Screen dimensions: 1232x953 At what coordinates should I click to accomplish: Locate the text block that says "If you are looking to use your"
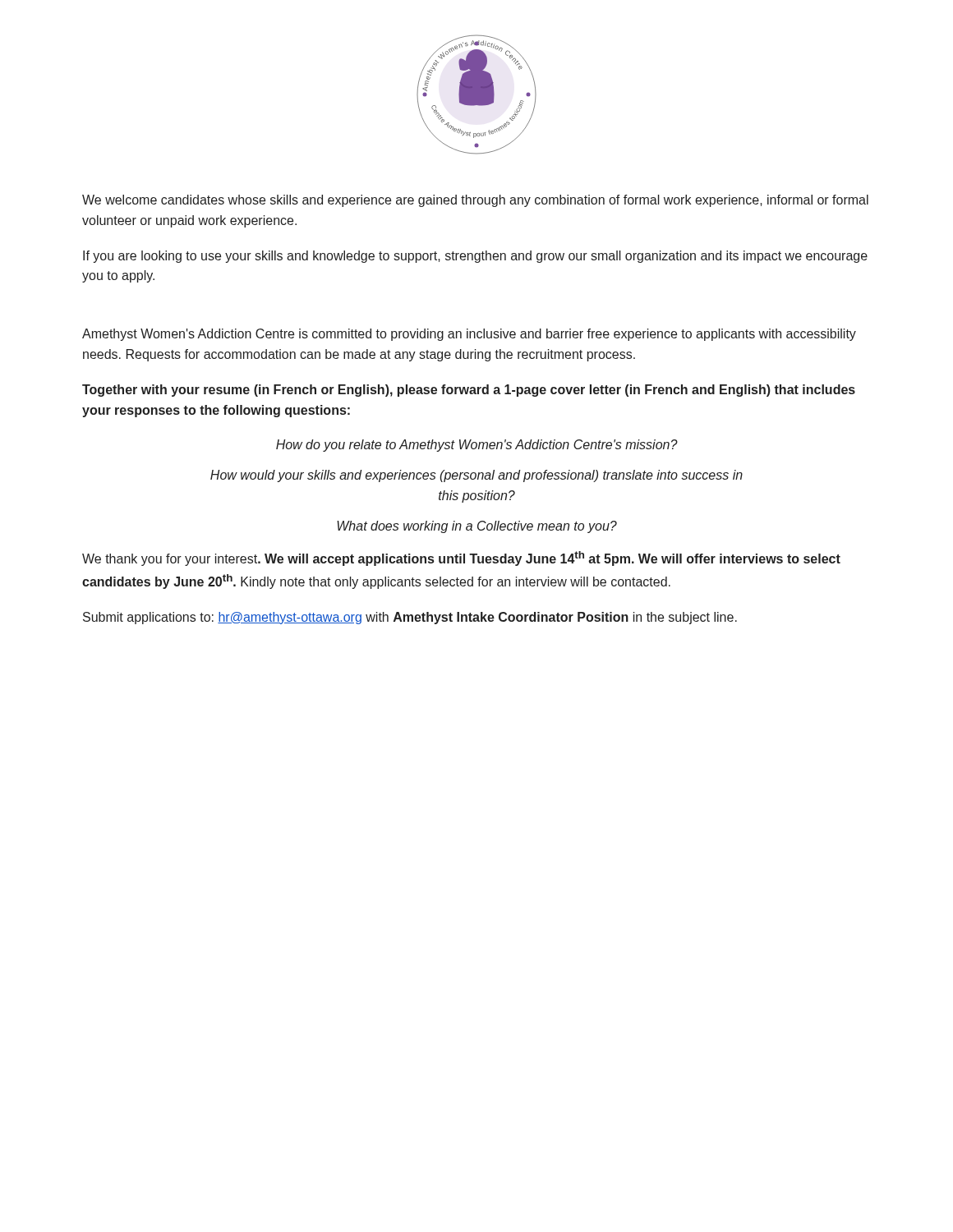[x=476, y=266]
